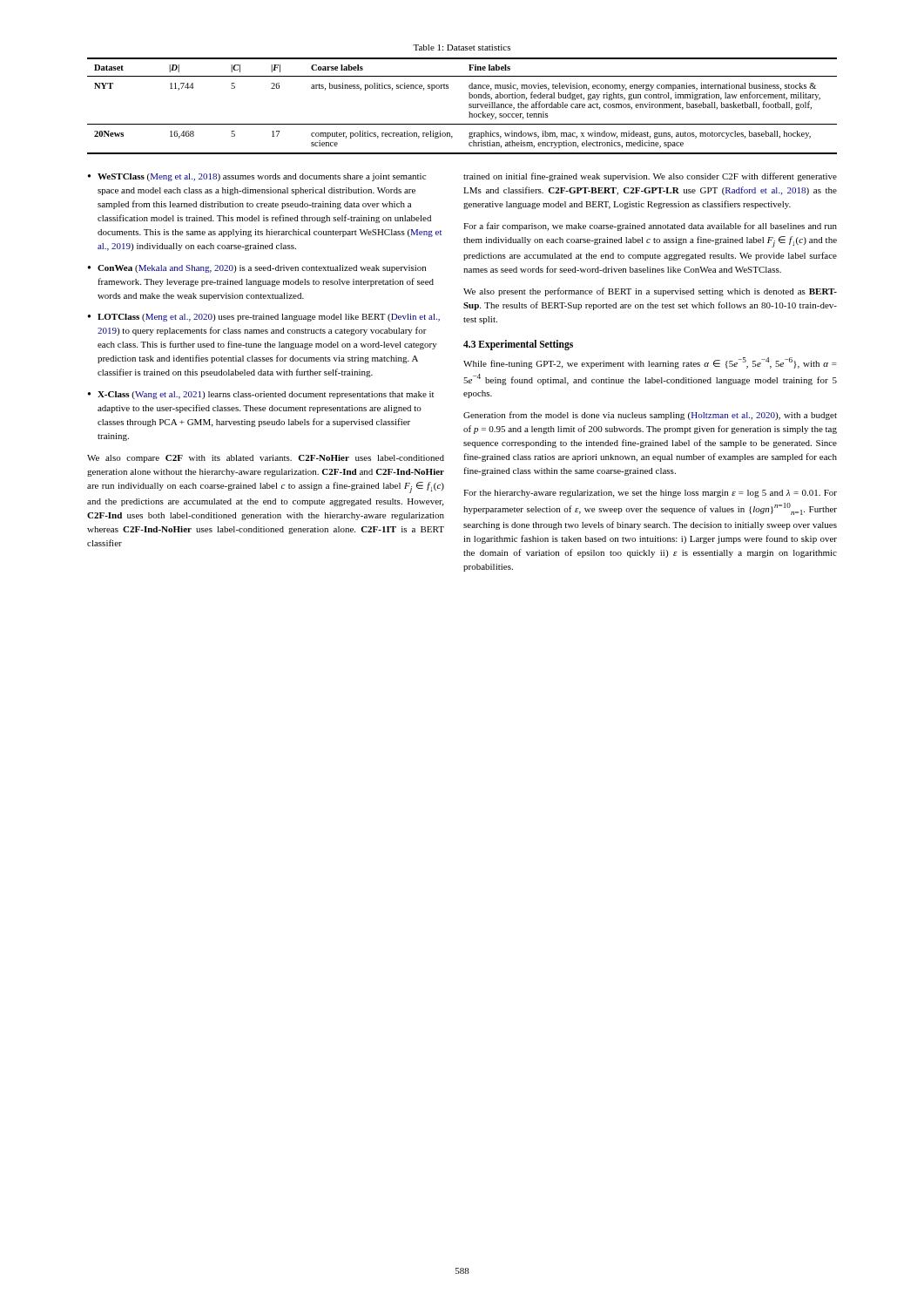Click on the text block that reads "While fine-tuning GPT-2, we experiment with learning rates"
The image size is (924, 1307).
point(650,377)
